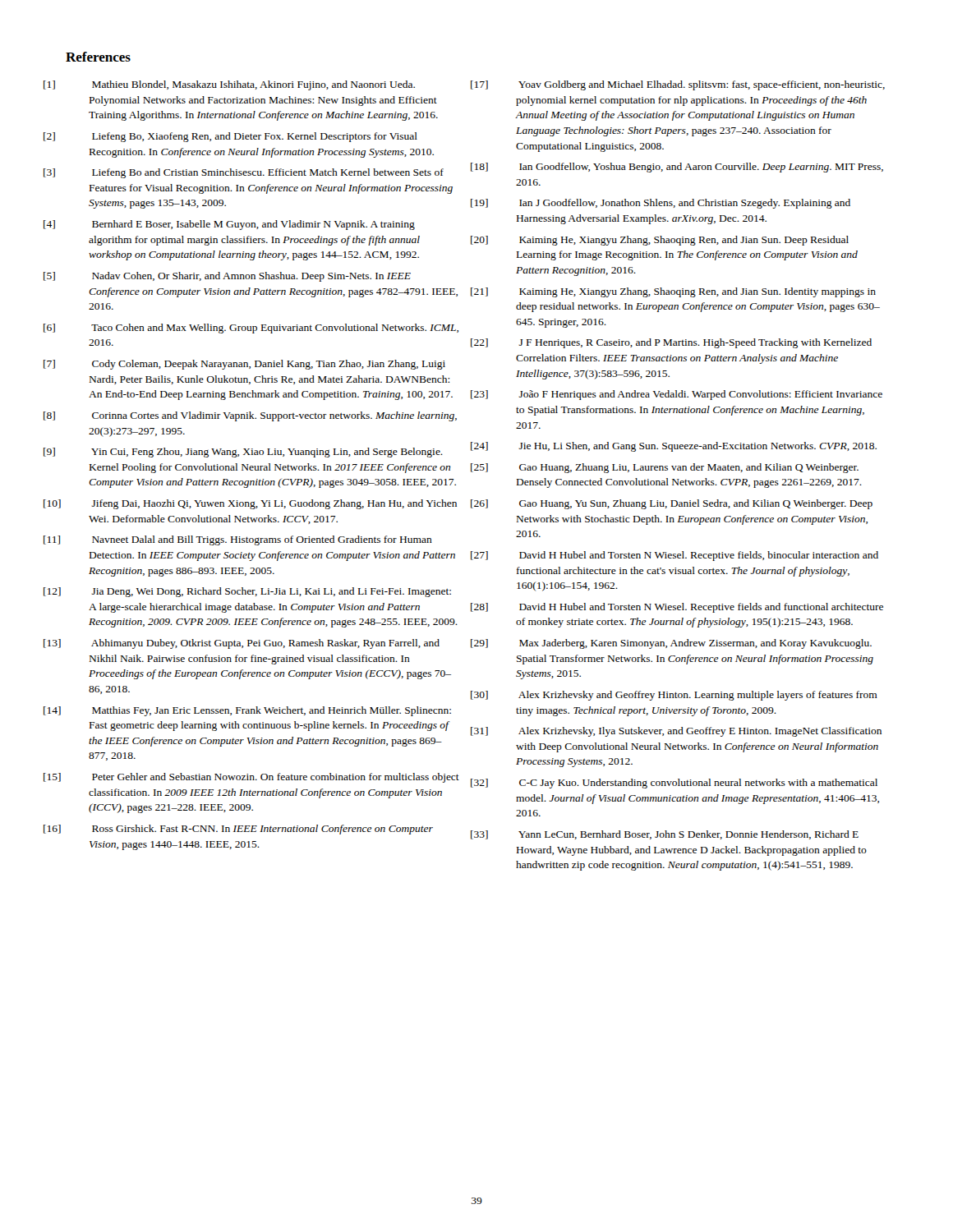953x1232 pixels.
Task: Navigate to the block starting "[17] Yoav Goldberg and Michael"
Action: 689,114
